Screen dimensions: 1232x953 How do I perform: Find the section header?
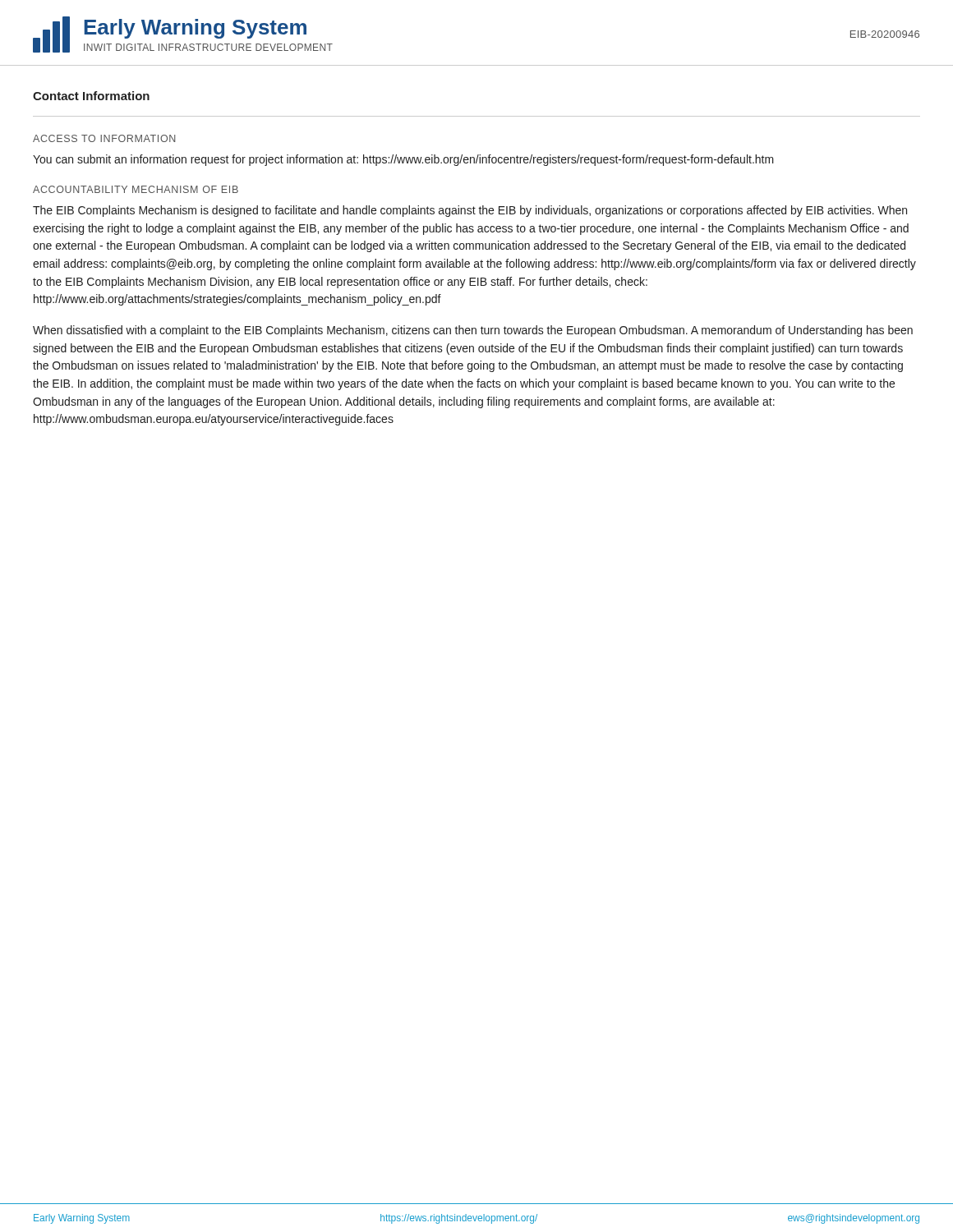coord(91,96)
